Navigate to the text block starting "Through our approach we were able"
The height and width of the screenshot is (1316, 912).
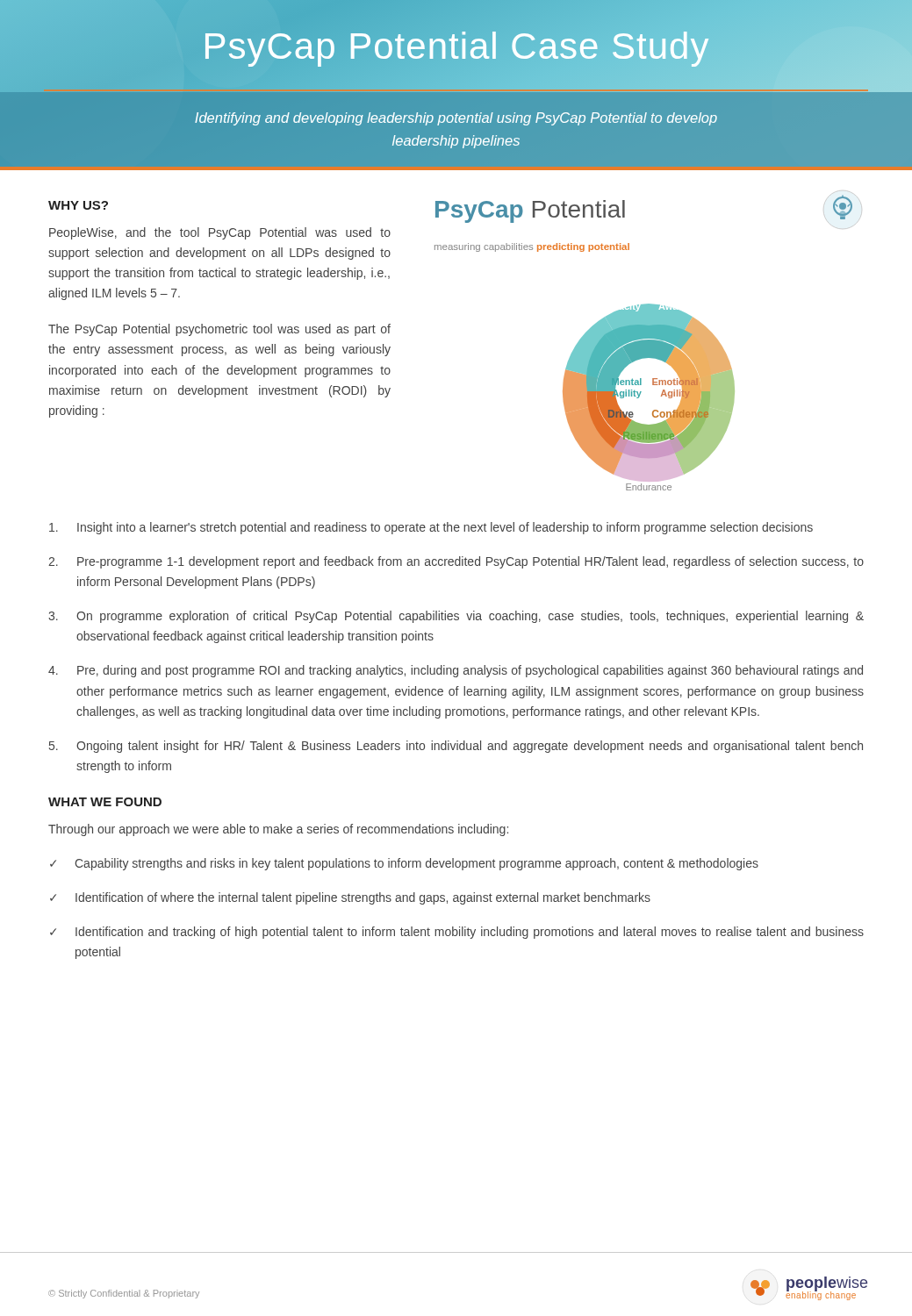click(279, 829)
